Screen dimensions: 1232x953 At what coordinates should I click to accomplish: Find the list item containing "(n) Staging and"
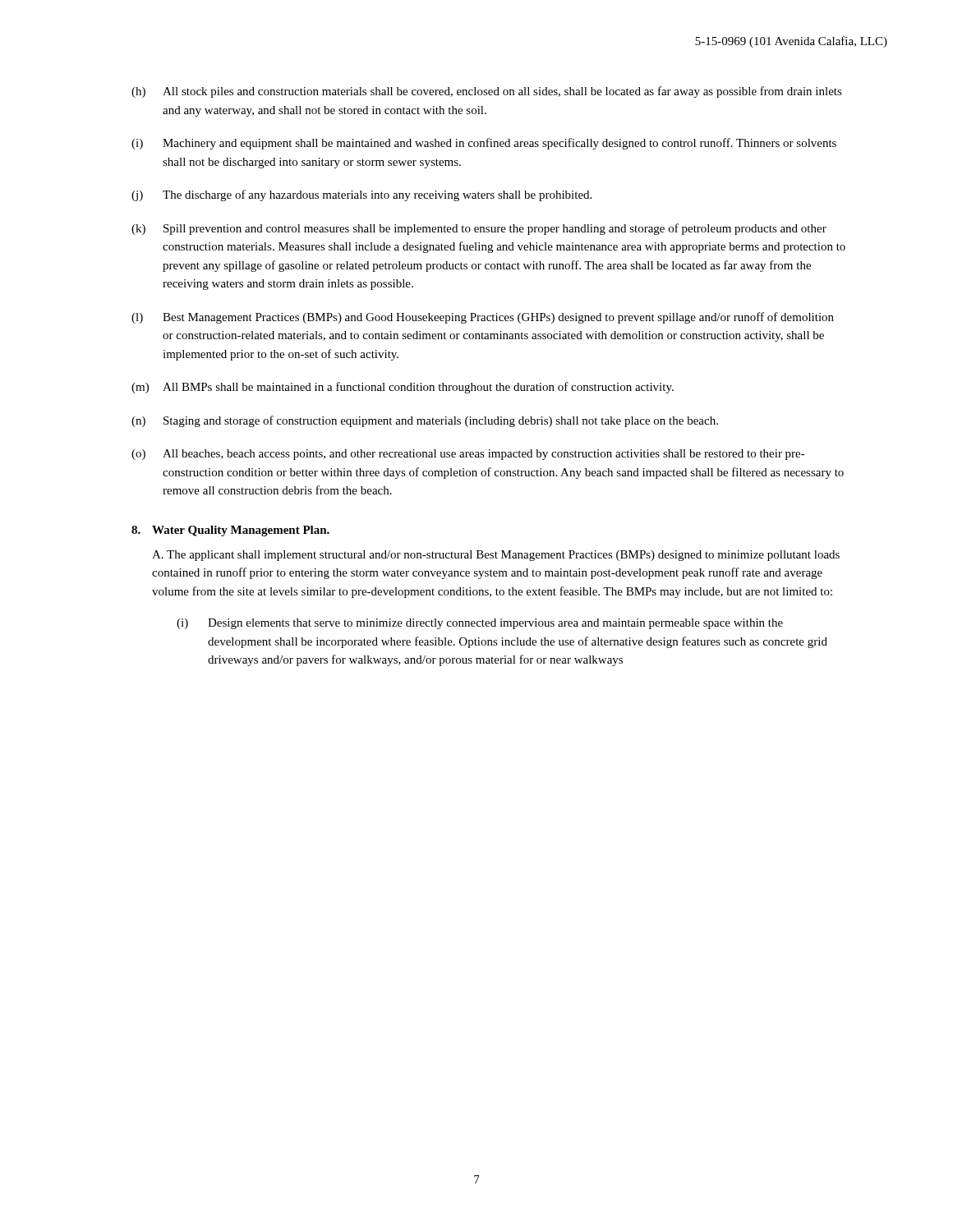pyautogui.click(x=489, y=420)
